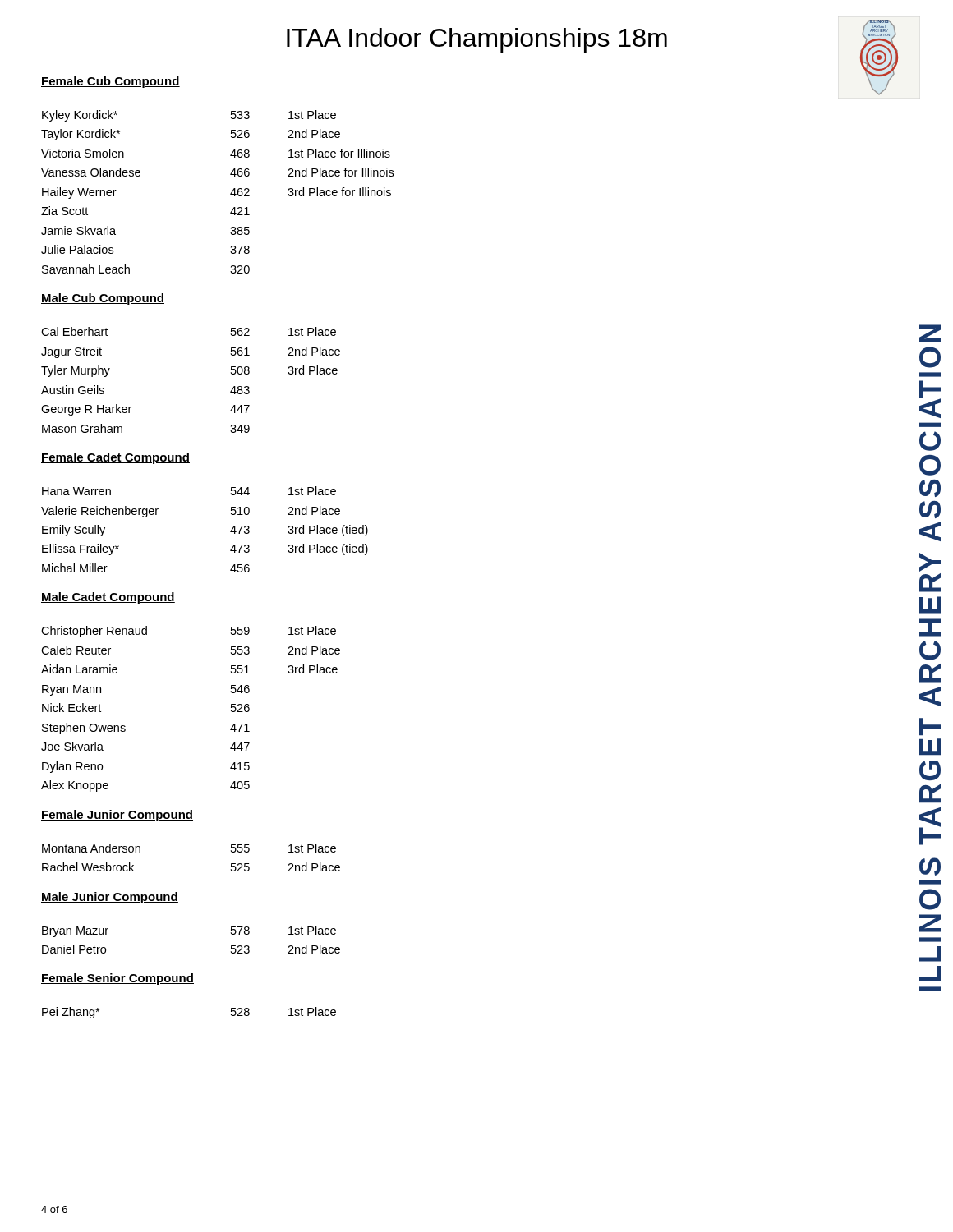Screen dimensions: 1232x953
Task: Point to the passage starting "Pei Zhang* 528 1st Place"
Action: tap(69, 1012)
